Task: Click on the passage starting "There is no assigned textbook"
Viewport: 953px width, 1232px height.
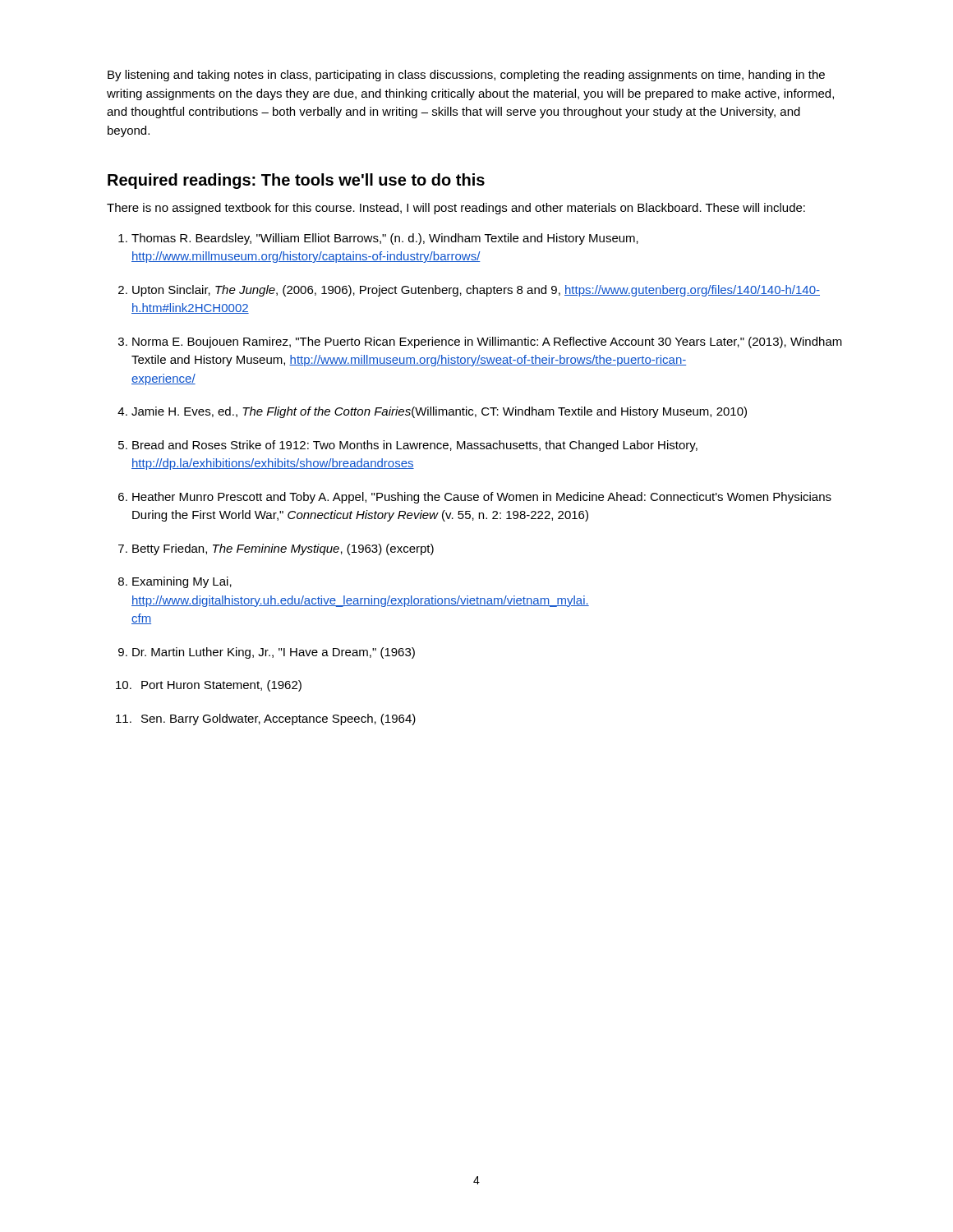Action: (x=456, y=207)
